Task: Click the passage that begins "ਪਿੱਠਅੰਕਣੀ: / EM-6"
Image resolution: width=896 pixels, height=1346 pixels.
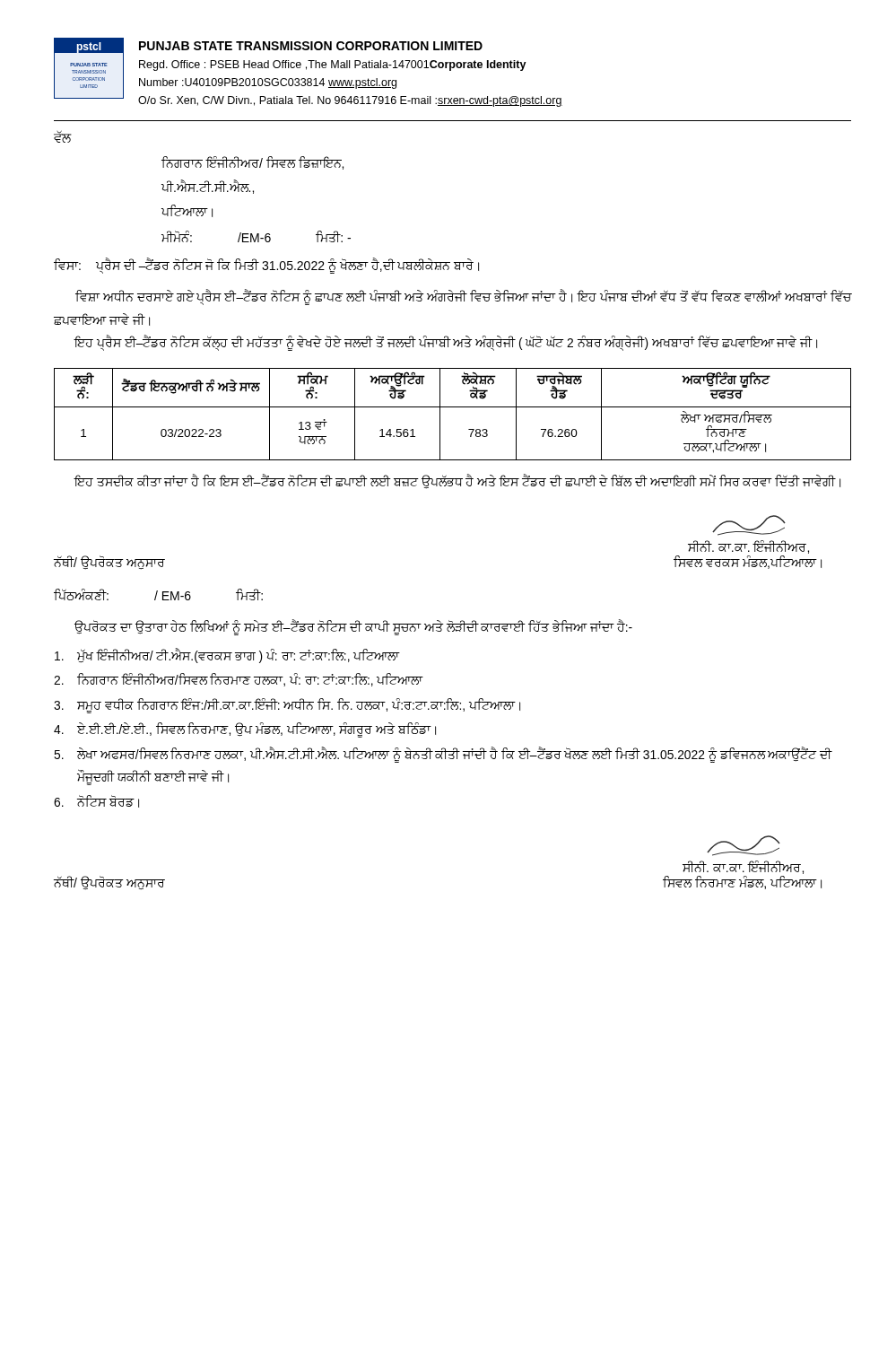Action: [159, 596]
